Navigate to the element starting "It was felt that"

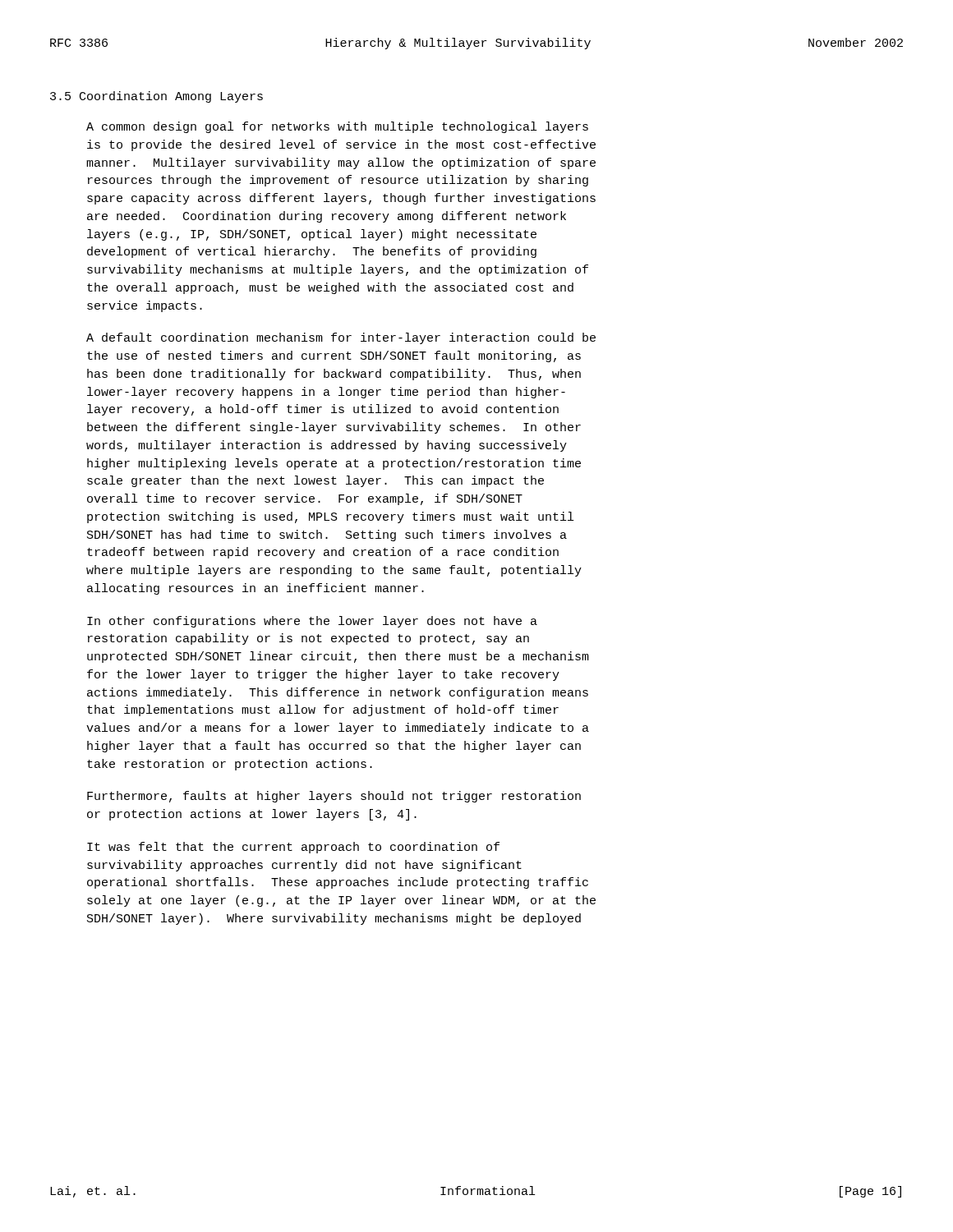click(341, 884)
